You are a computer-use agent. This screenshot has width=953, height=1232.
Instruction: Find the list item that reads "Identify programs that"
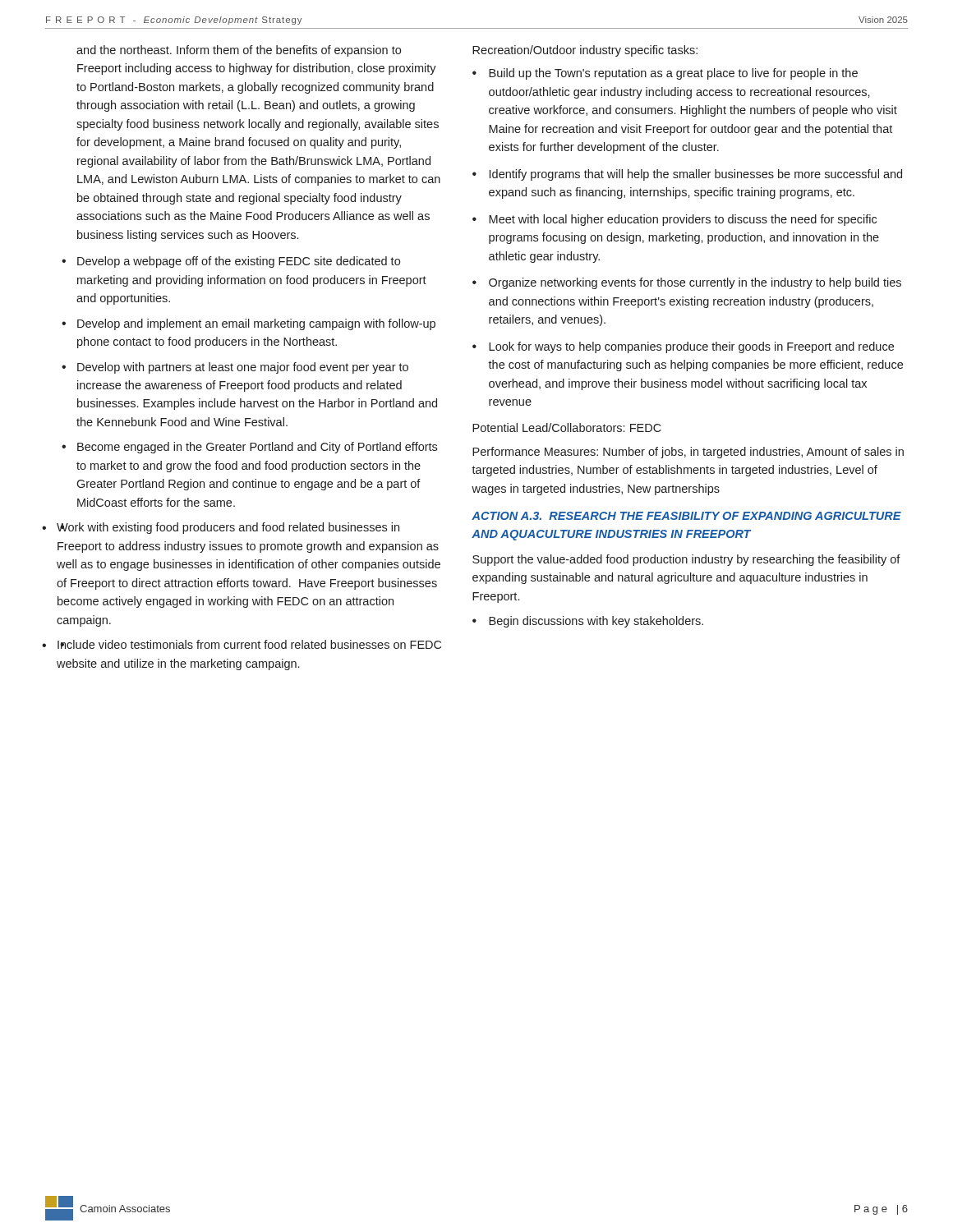pyautogui.click(x=696, y=183)
